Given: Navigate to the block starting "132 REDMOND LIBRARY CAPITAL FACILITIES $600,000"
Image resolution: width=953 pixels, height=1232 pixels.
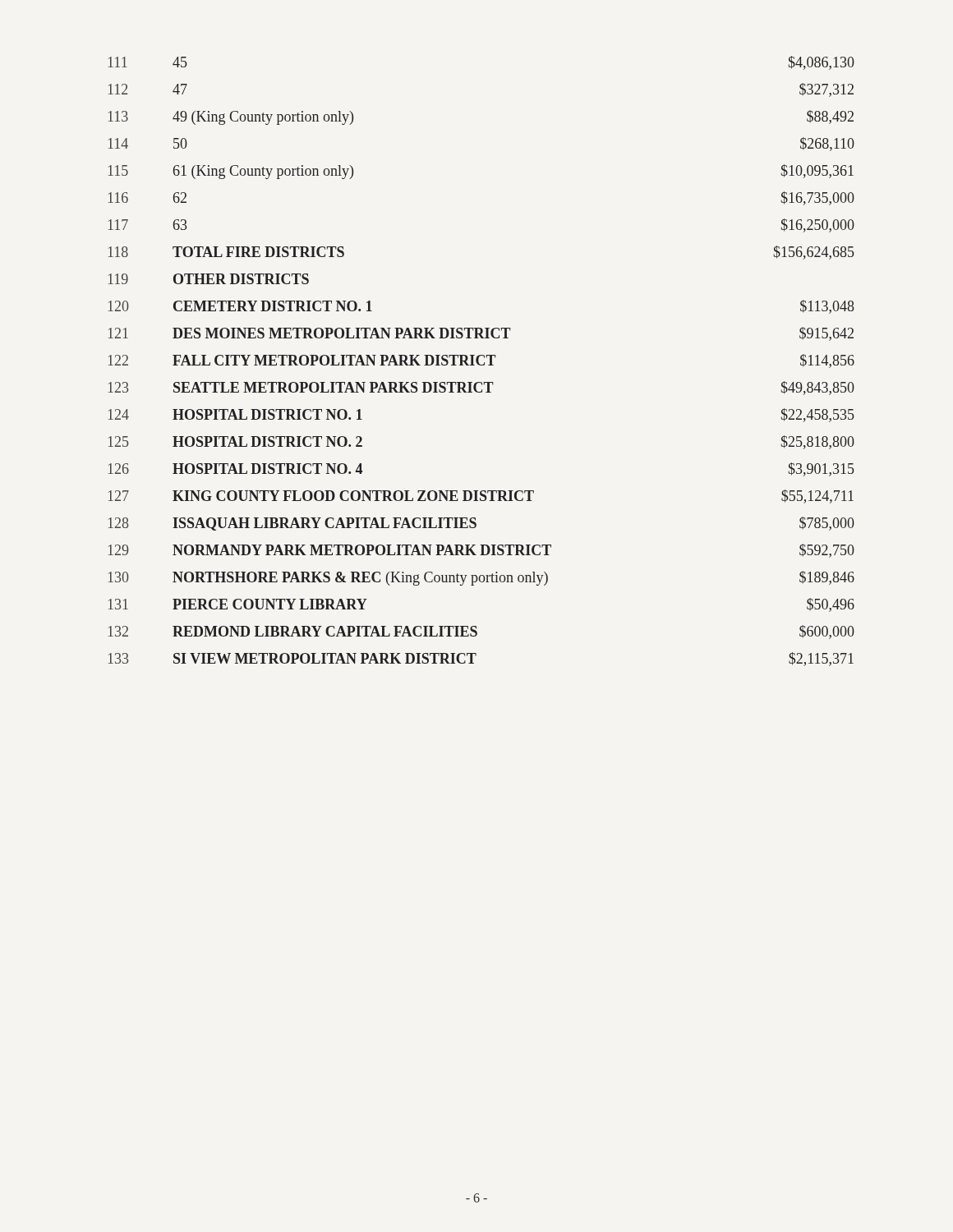Looking at the screenshot, I should click(481, 632).
